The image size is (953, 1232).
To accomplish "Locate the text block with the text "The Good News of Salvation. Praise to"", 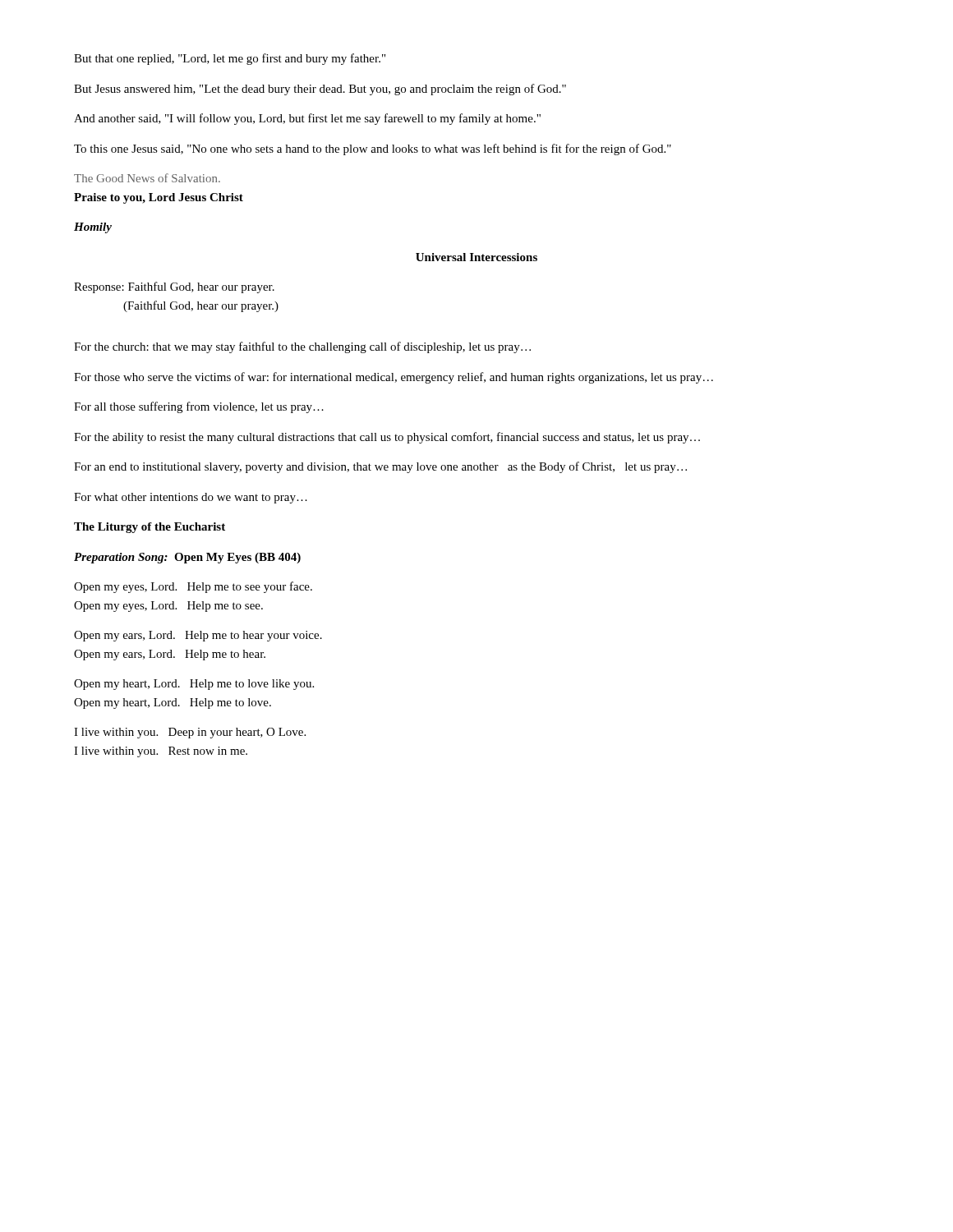I will pyautogui.click(x=158, y=187).
